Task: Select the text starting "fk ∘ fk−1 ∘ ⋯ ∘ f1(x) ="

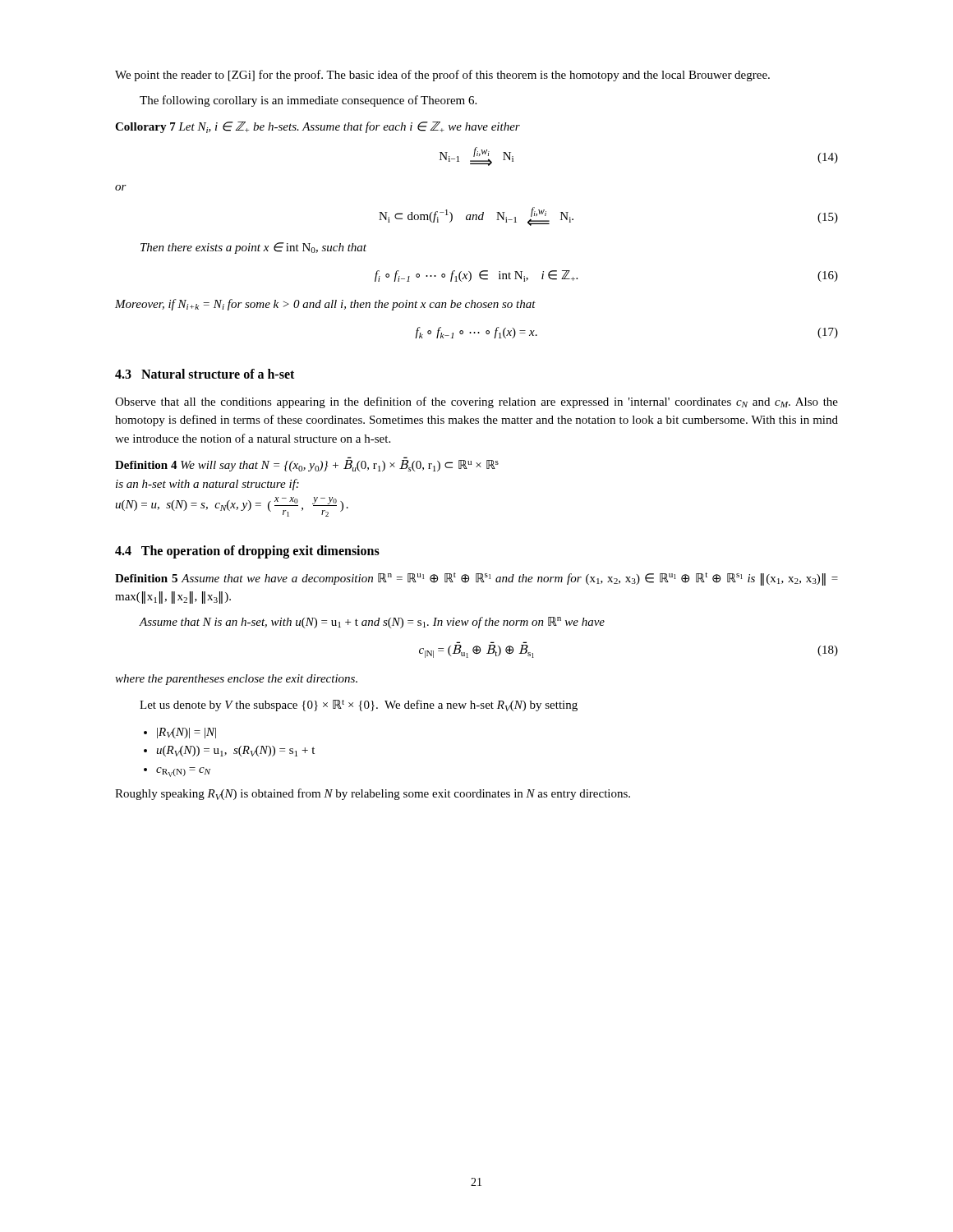Action: [x=476, y=332]
